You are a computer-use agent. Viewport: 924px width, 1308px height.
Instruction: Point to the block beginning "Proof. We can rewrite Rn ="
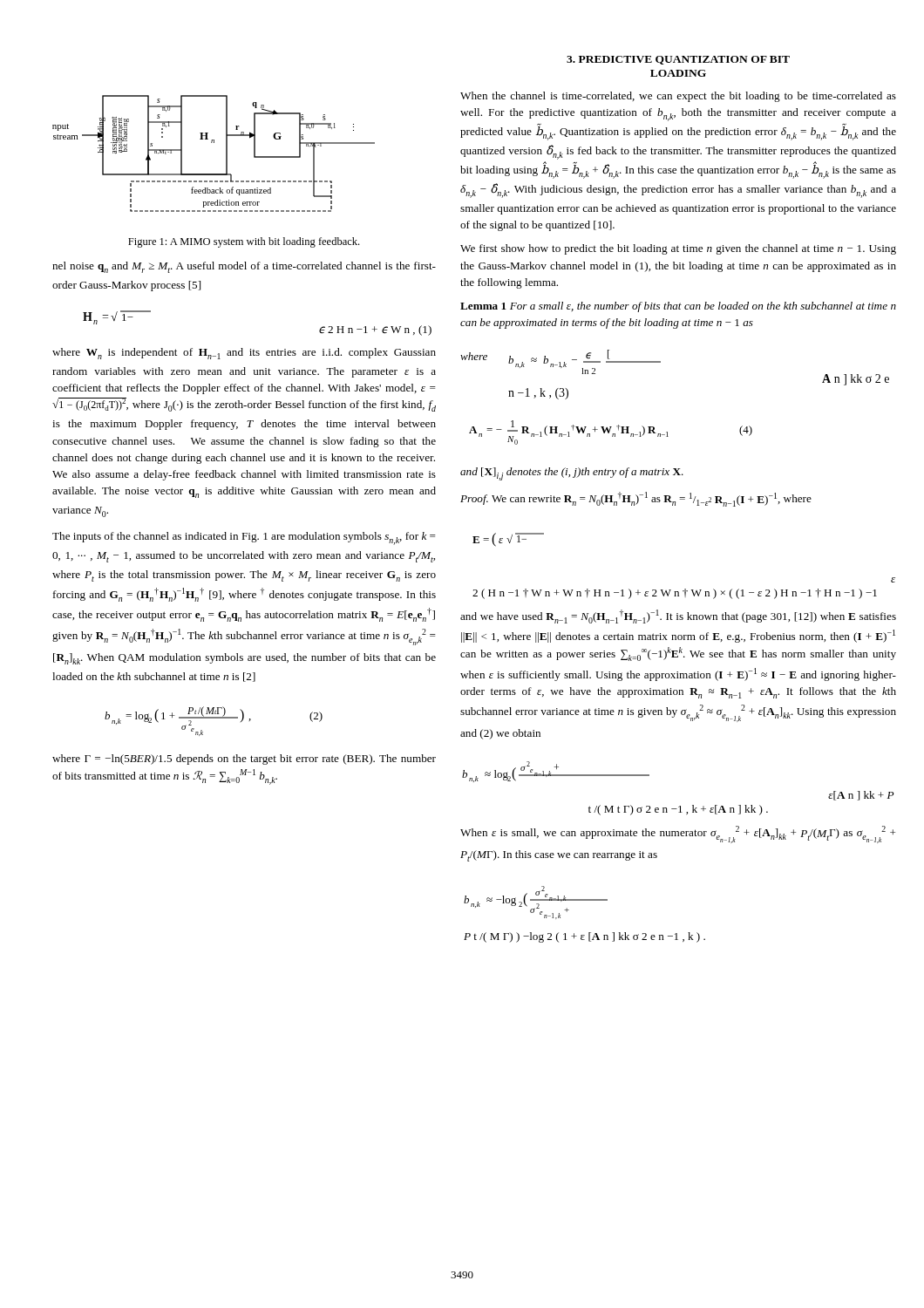(636, 499)
